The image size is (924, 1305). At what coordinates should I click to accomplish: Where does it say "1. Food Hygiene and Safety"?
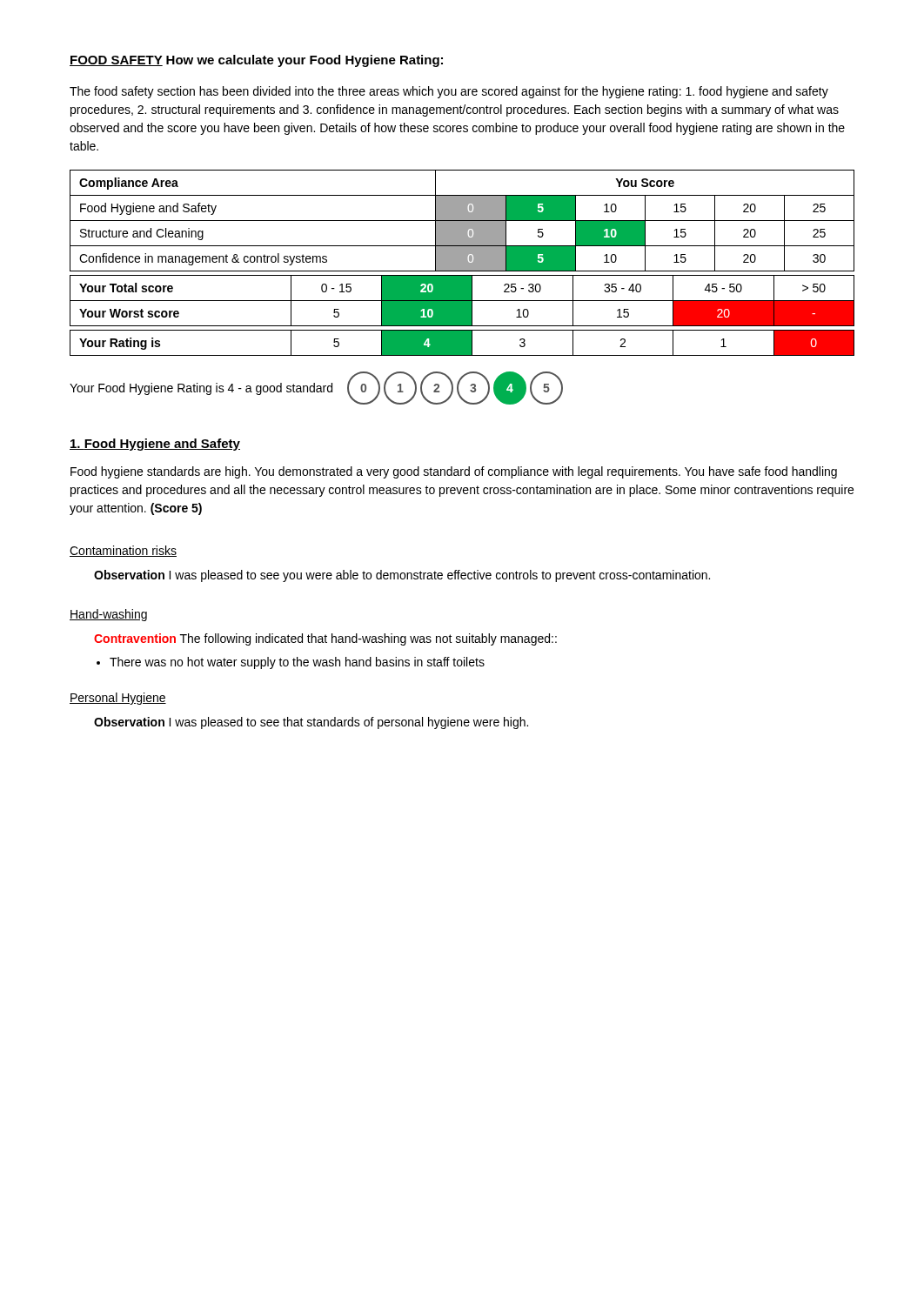[x=155, y=443]
